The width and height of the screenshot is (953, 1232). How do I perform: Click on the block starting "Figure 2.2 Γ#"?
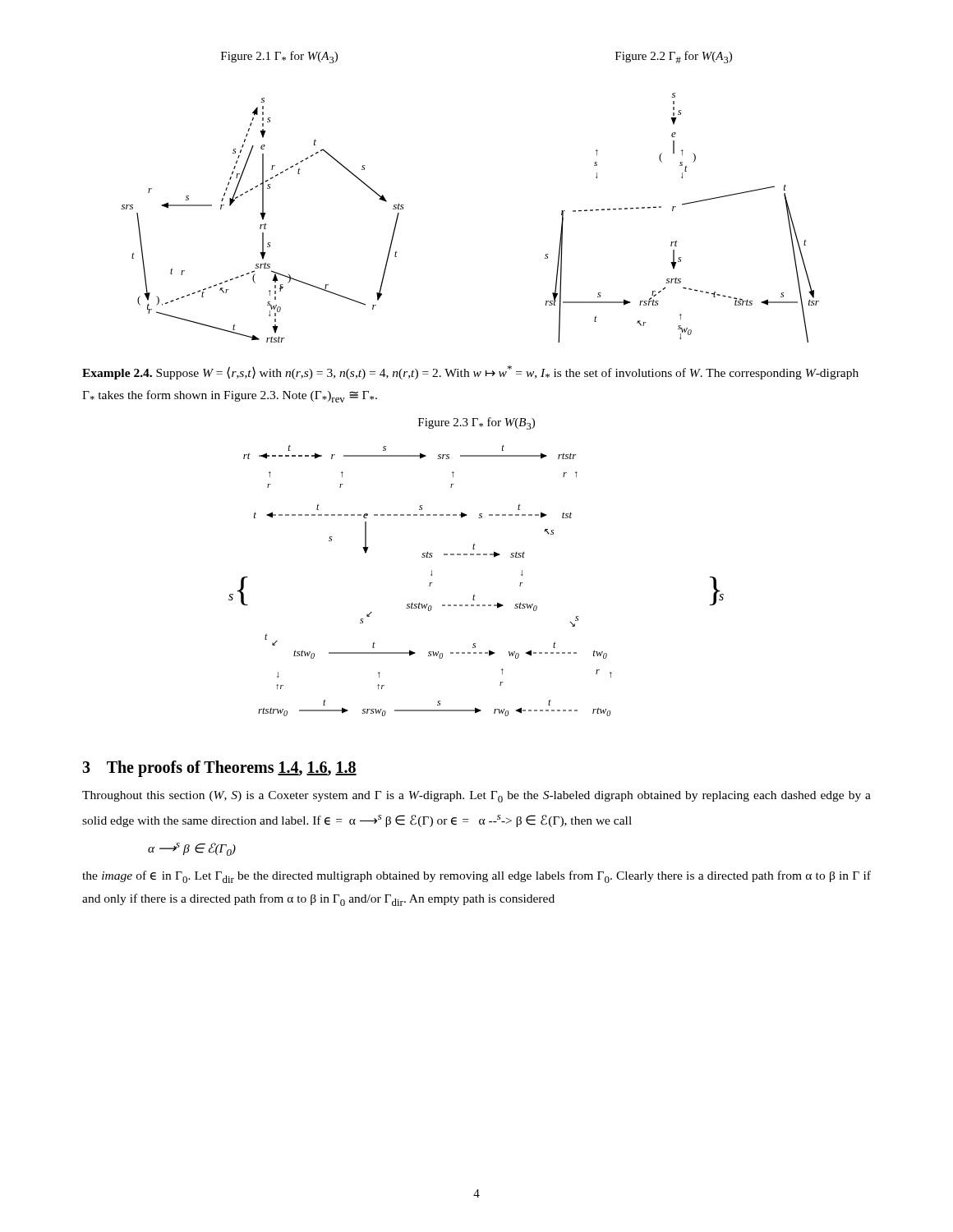674,57
